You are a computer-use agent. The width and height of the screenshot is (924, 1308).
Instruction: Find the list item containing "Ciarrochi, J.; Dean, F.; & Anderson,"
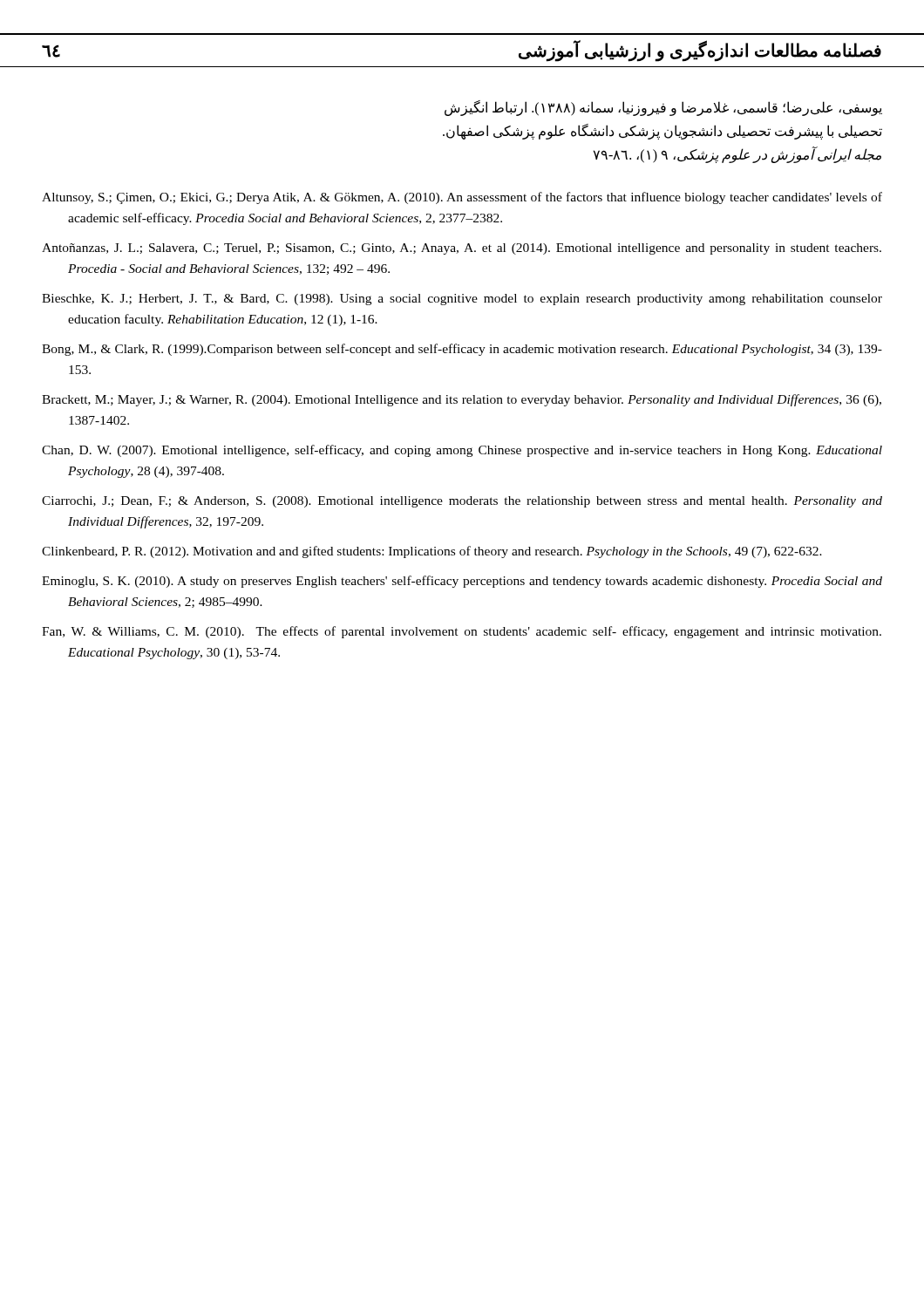coord(462,510)
